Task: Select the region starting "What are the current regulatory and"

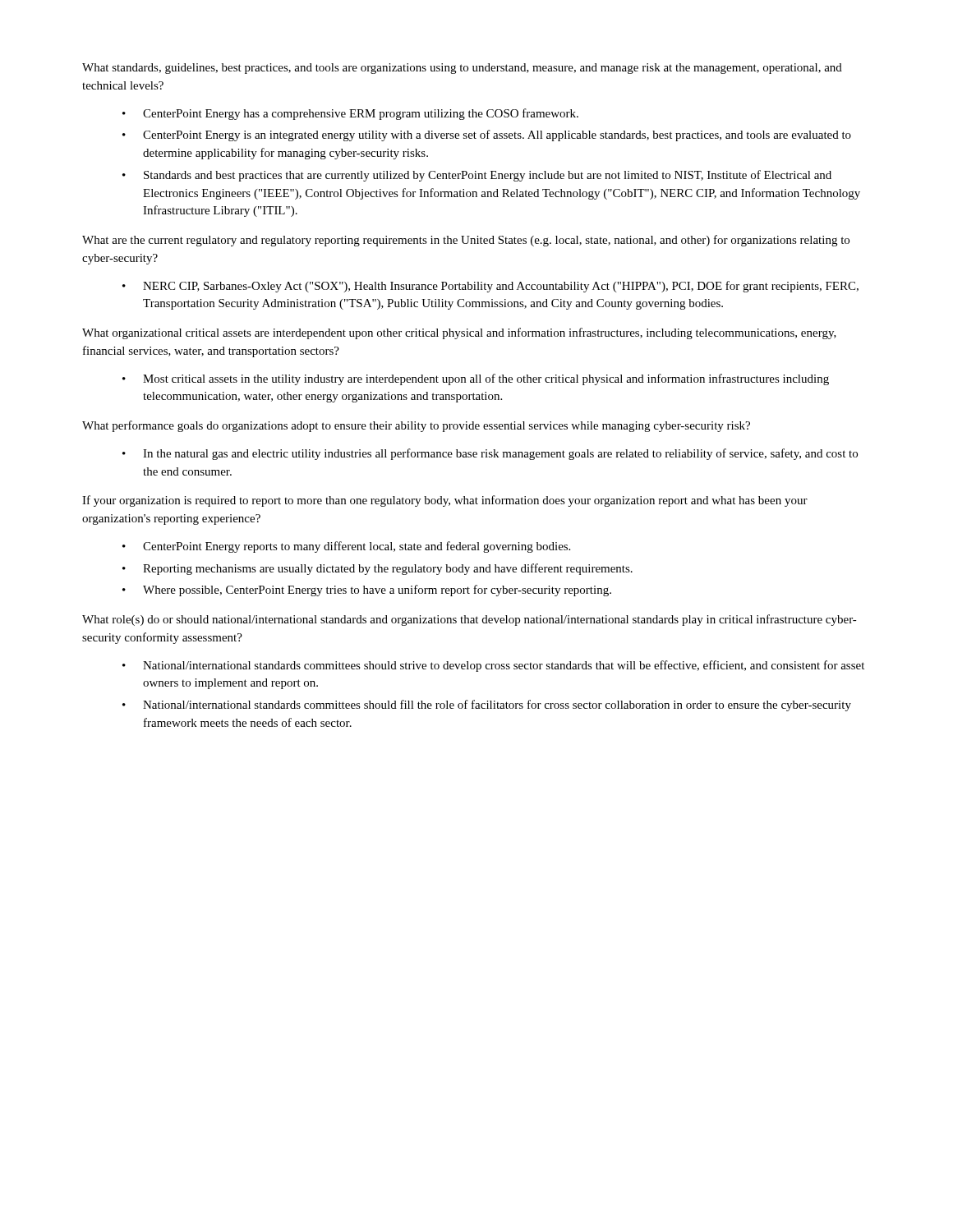Action: 466,249
